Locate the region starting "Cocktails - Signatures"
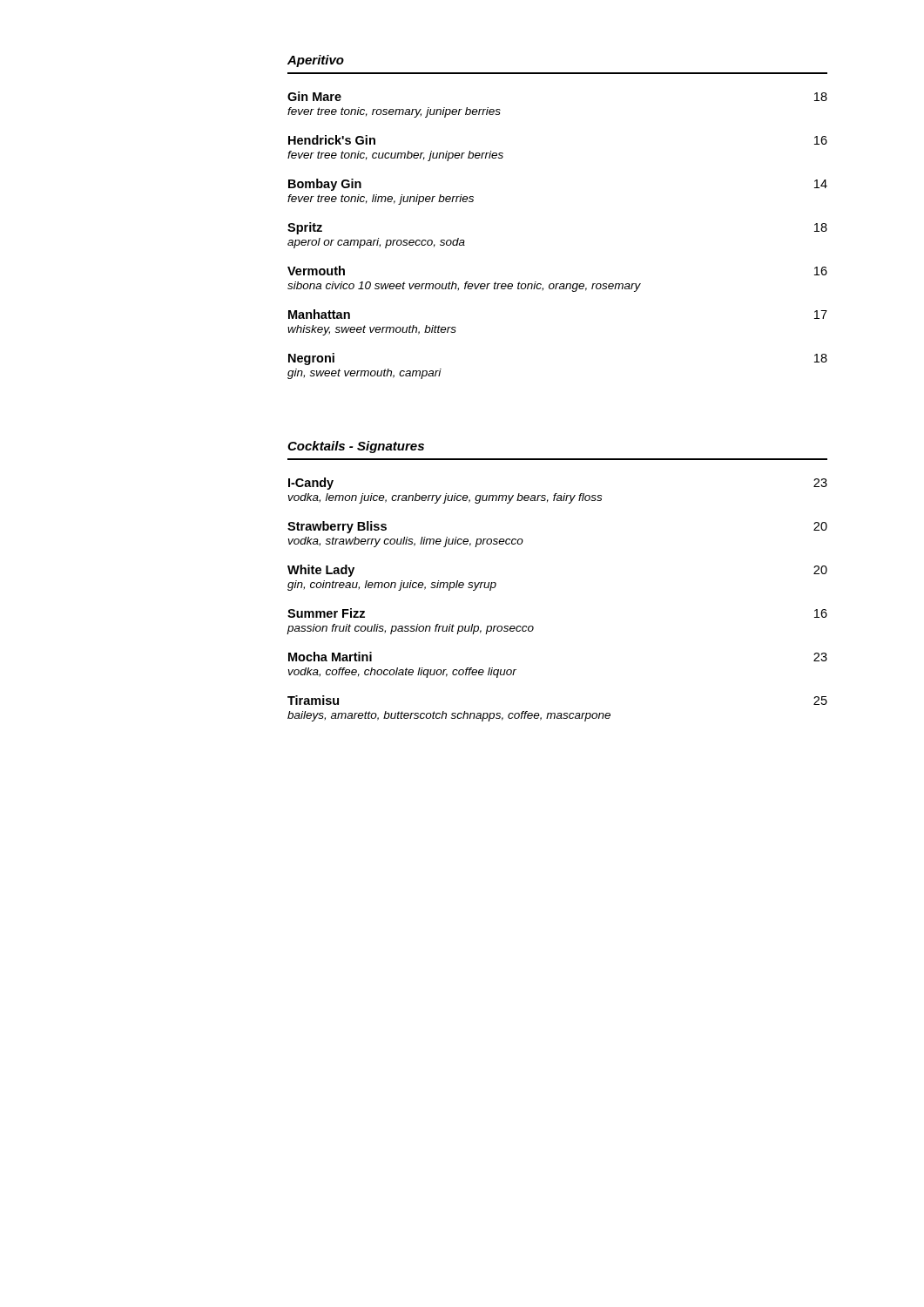The width and height of the screenshot is (924, 1307). (557, 449)
